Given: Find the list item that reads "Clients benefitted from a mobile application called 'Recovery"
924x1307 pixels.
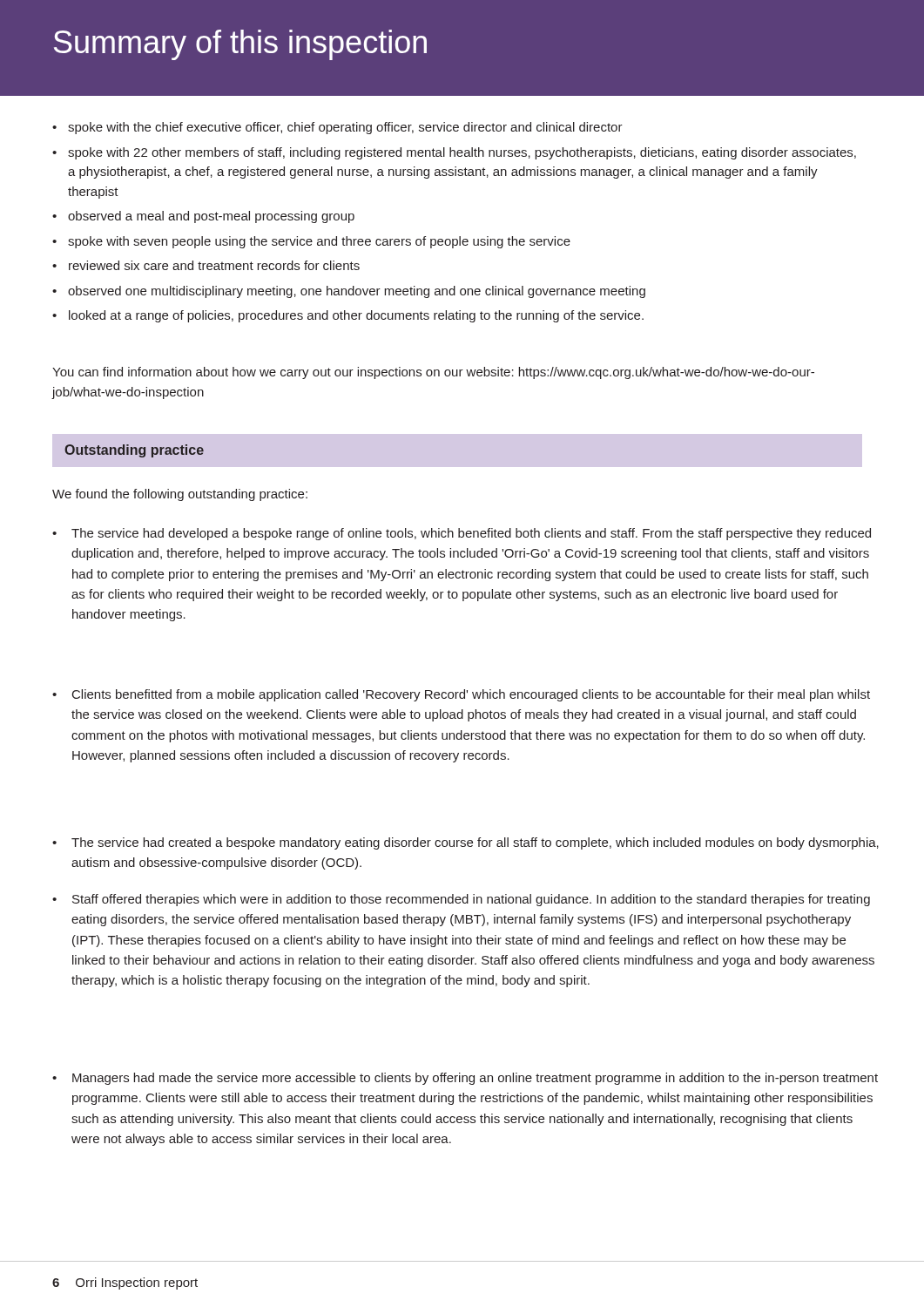Looking at the screenshot, I should point(471,724).
